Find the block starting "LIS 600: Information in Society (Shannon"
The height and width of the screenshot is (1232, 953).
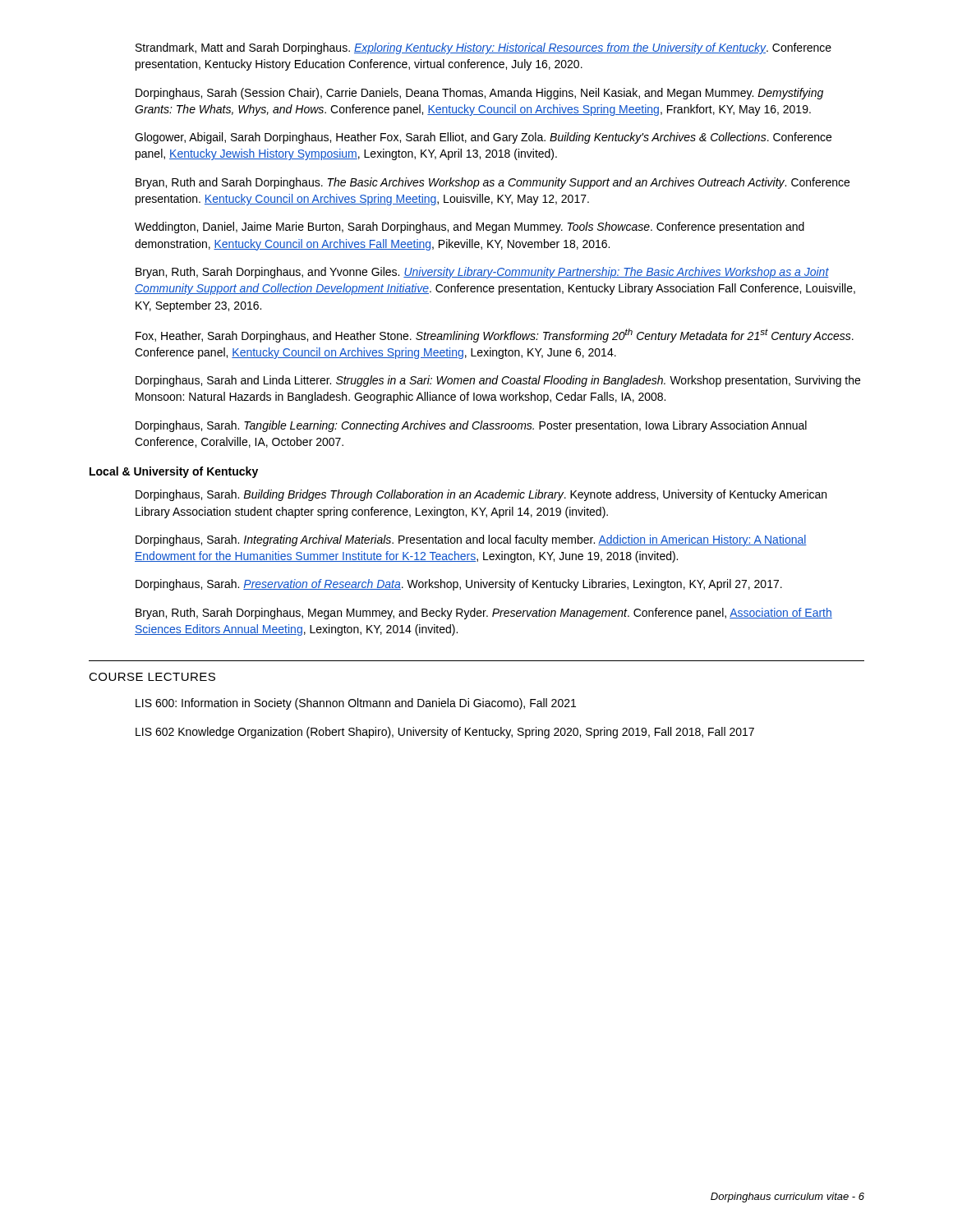coord(500,703)
